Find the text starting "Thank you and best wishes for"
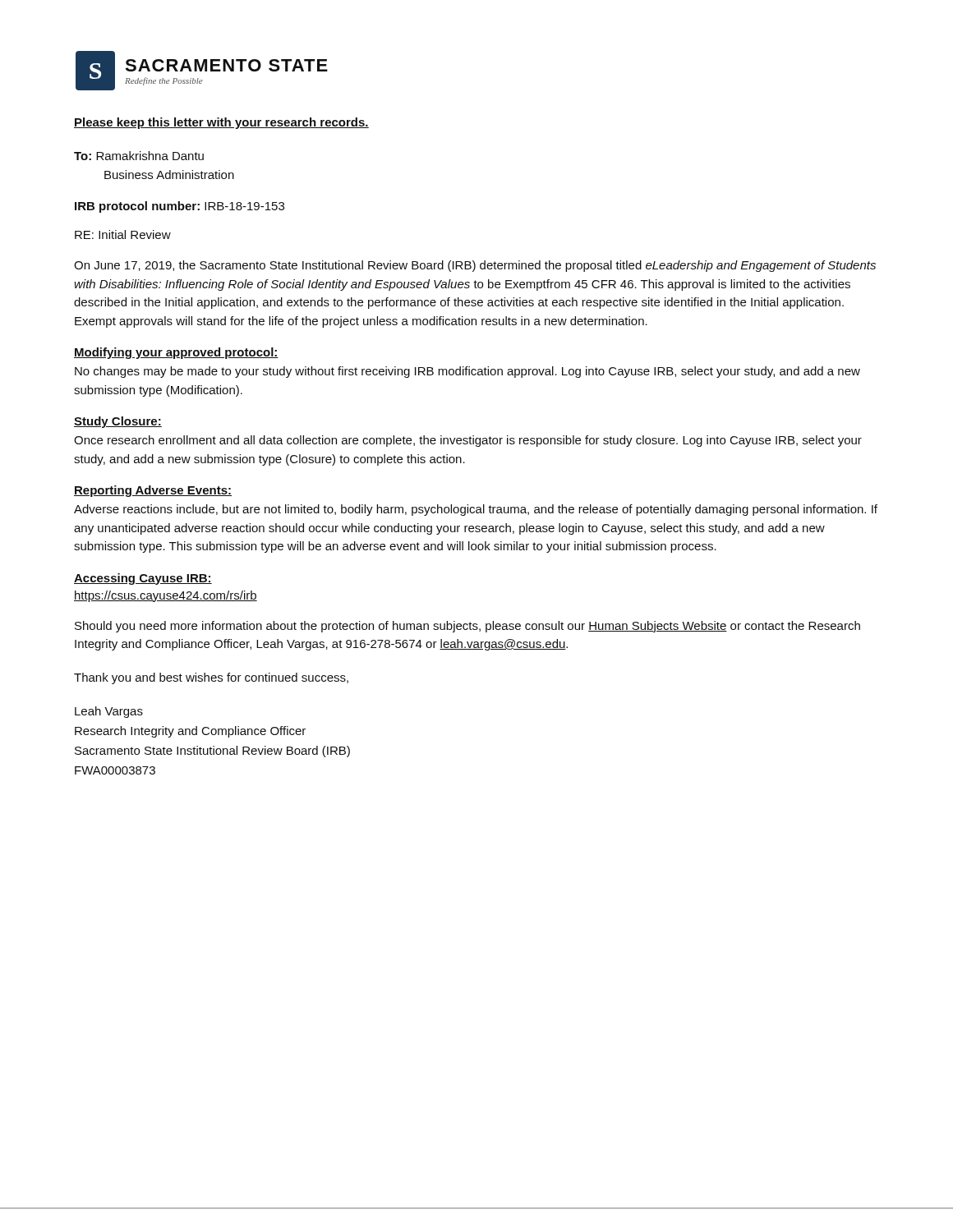The height and width of the screenshot is (1232, 953). click(212, 677)
